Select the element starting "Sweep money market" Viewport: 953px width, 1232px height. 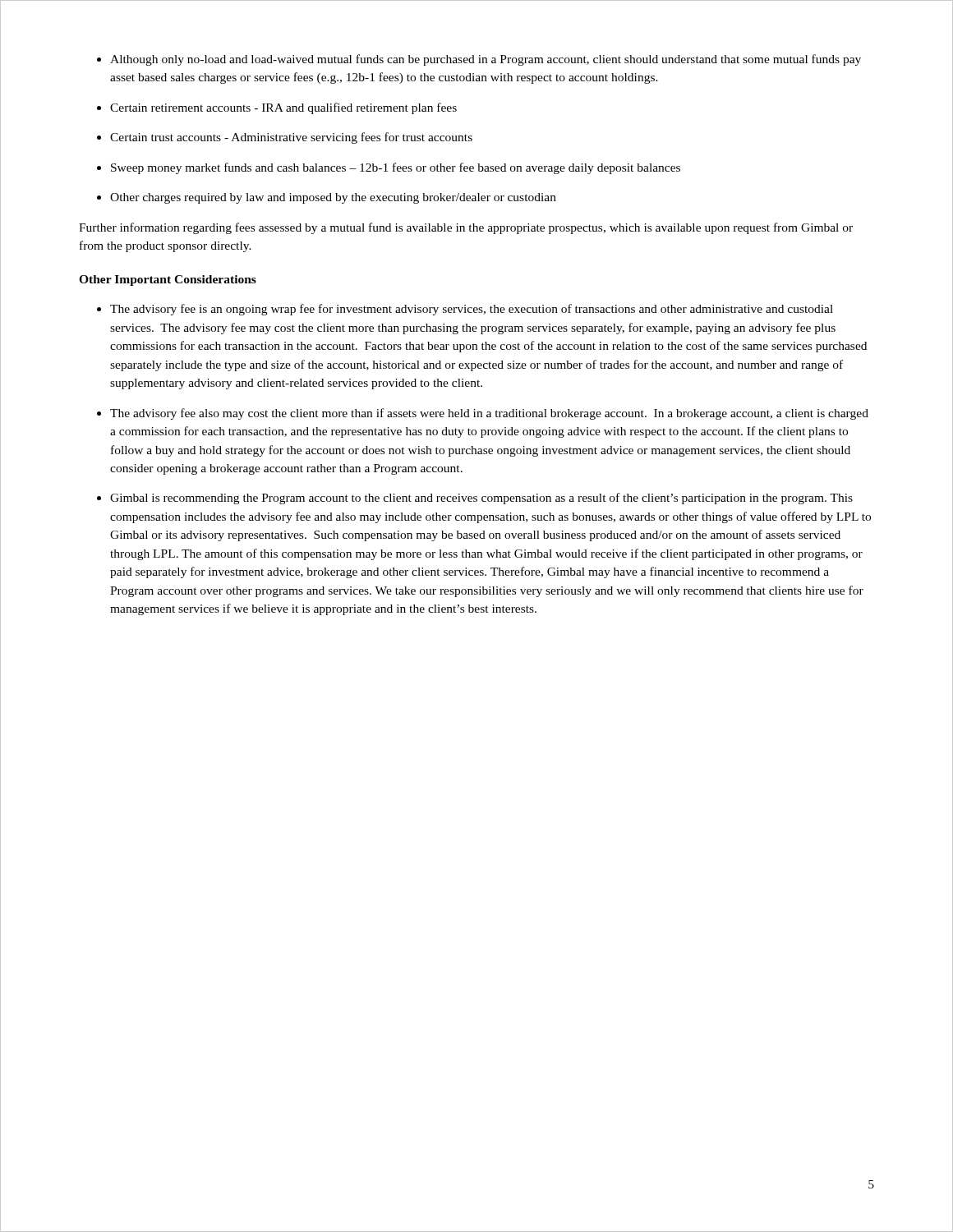(x=492, y=168)
